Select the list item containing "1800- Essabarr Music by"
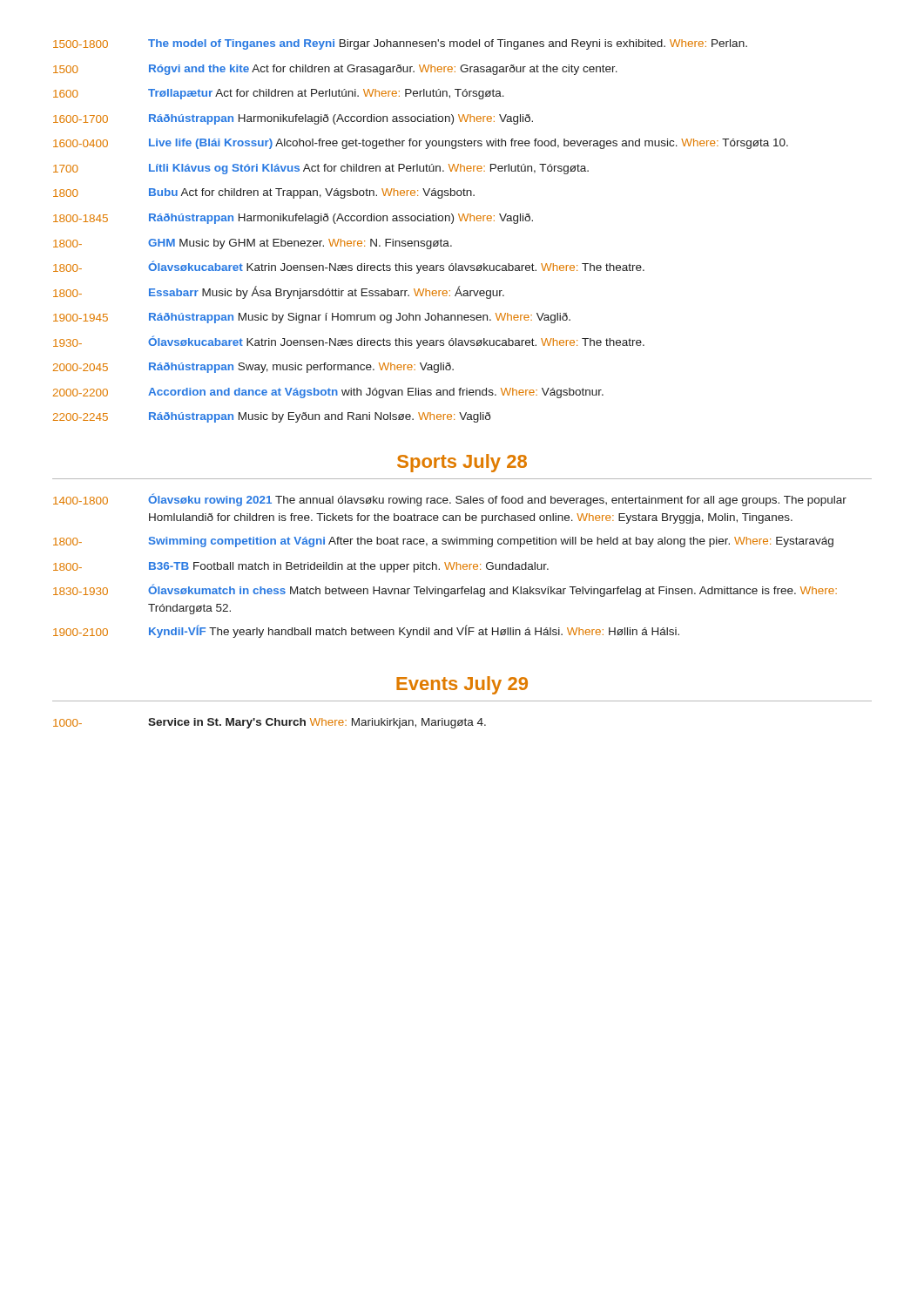This screenshot has height=1307, width=924. (462, 293)
